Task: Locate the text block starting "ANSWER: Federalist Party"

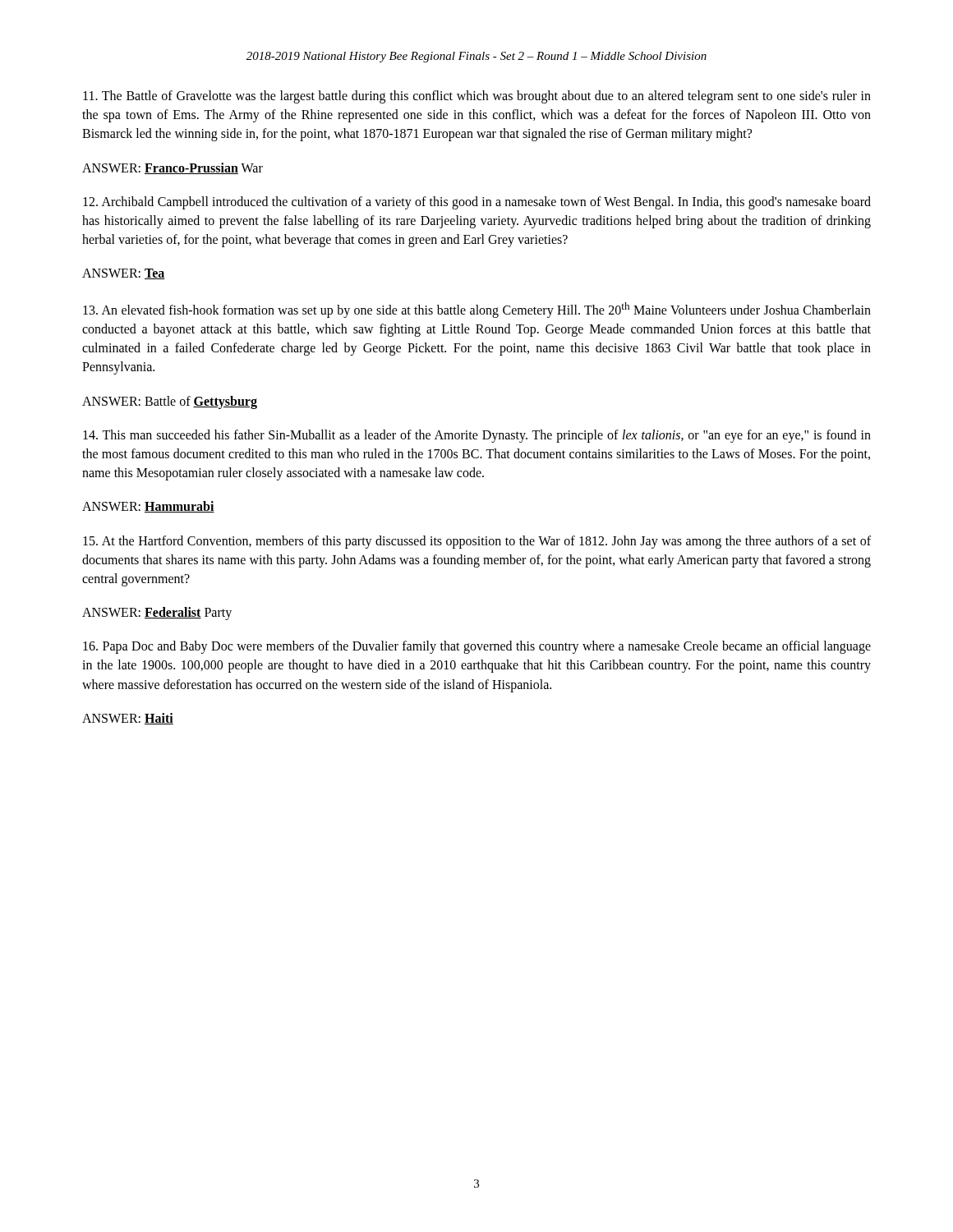Action: coord(157,612)
